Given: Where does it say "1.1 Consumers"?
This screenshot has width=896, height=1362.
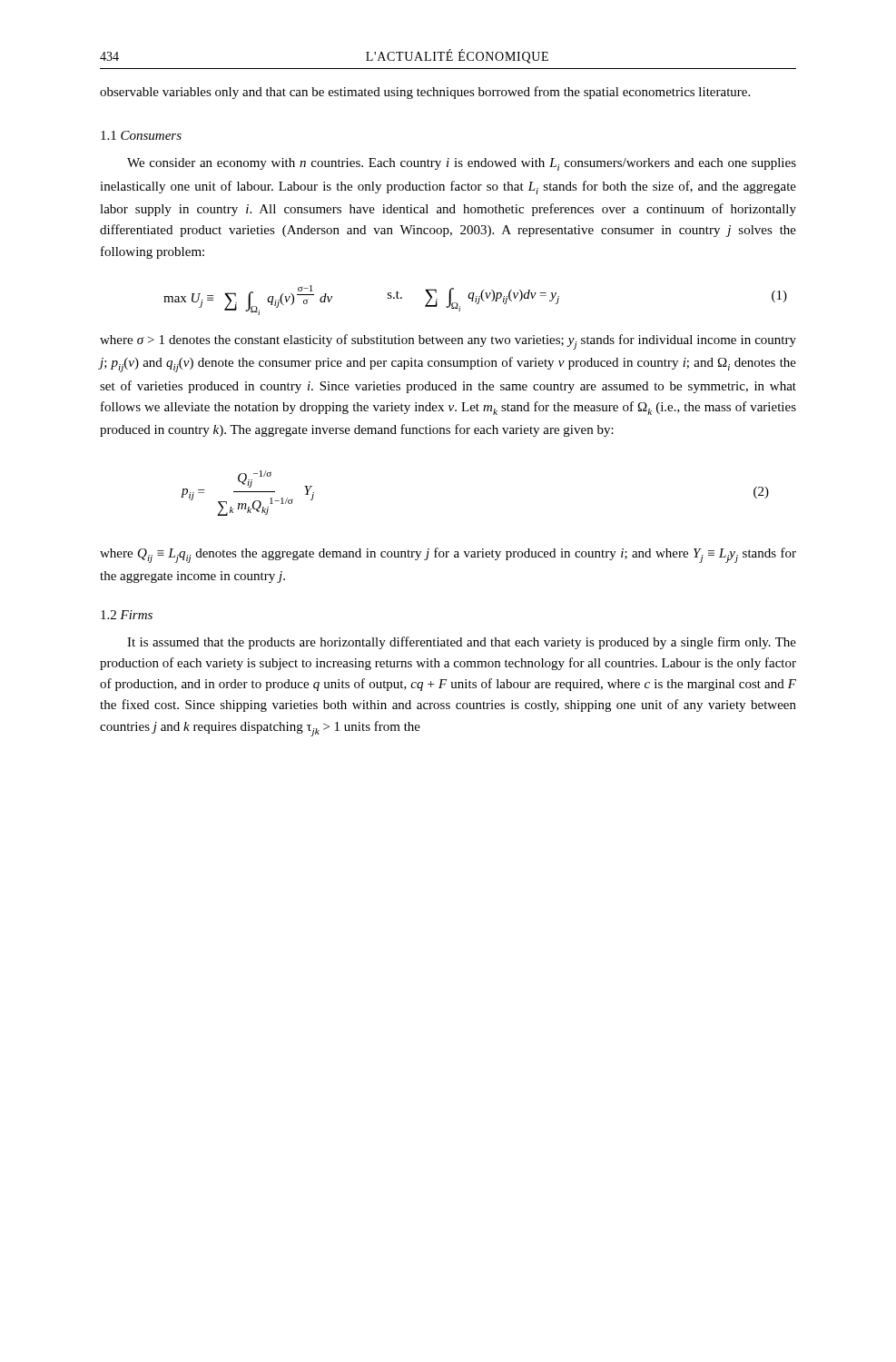Looking at the screenshot, I should click(x=141, y=136).
